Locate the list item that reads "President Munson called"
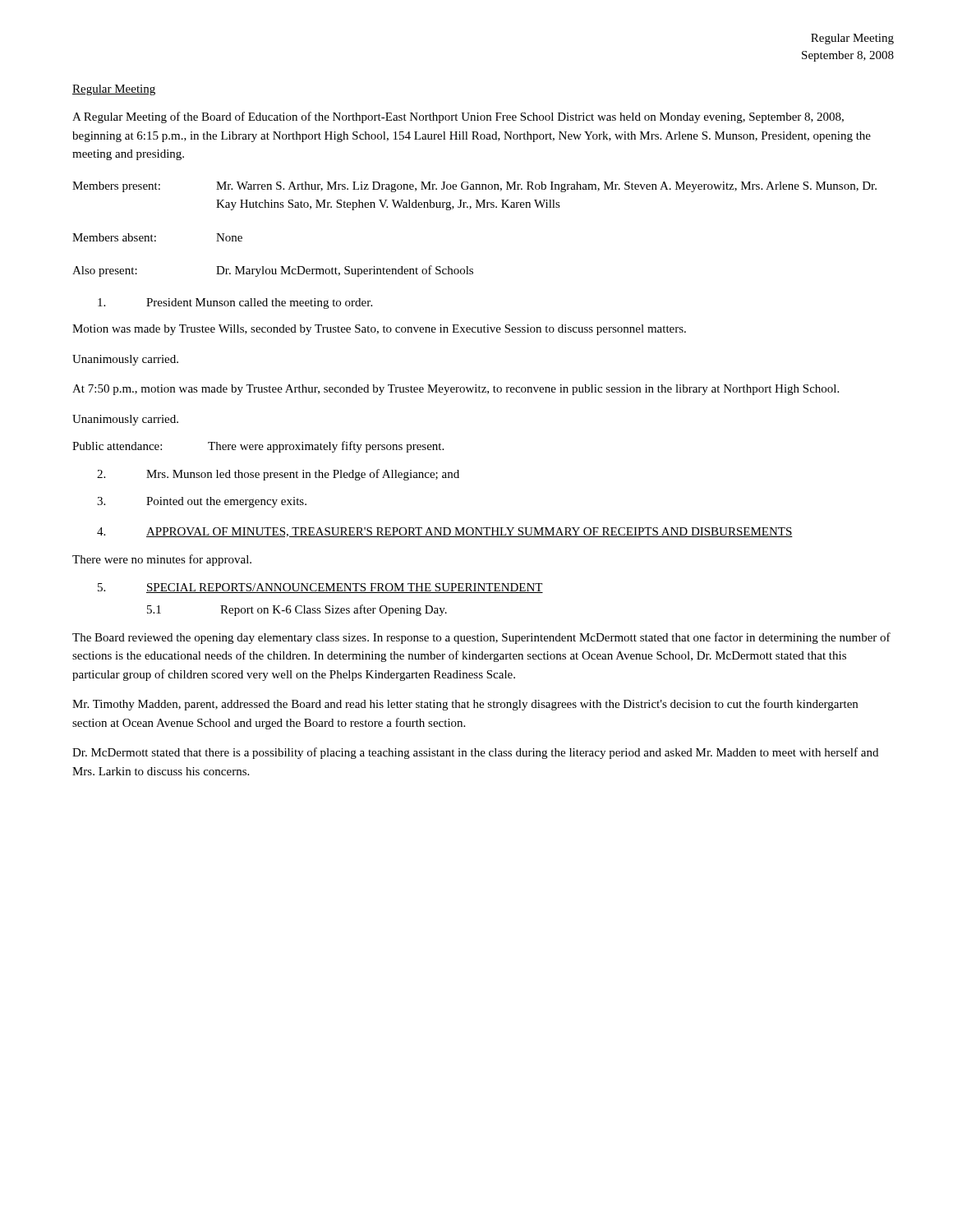 click(x=235, y=303)
